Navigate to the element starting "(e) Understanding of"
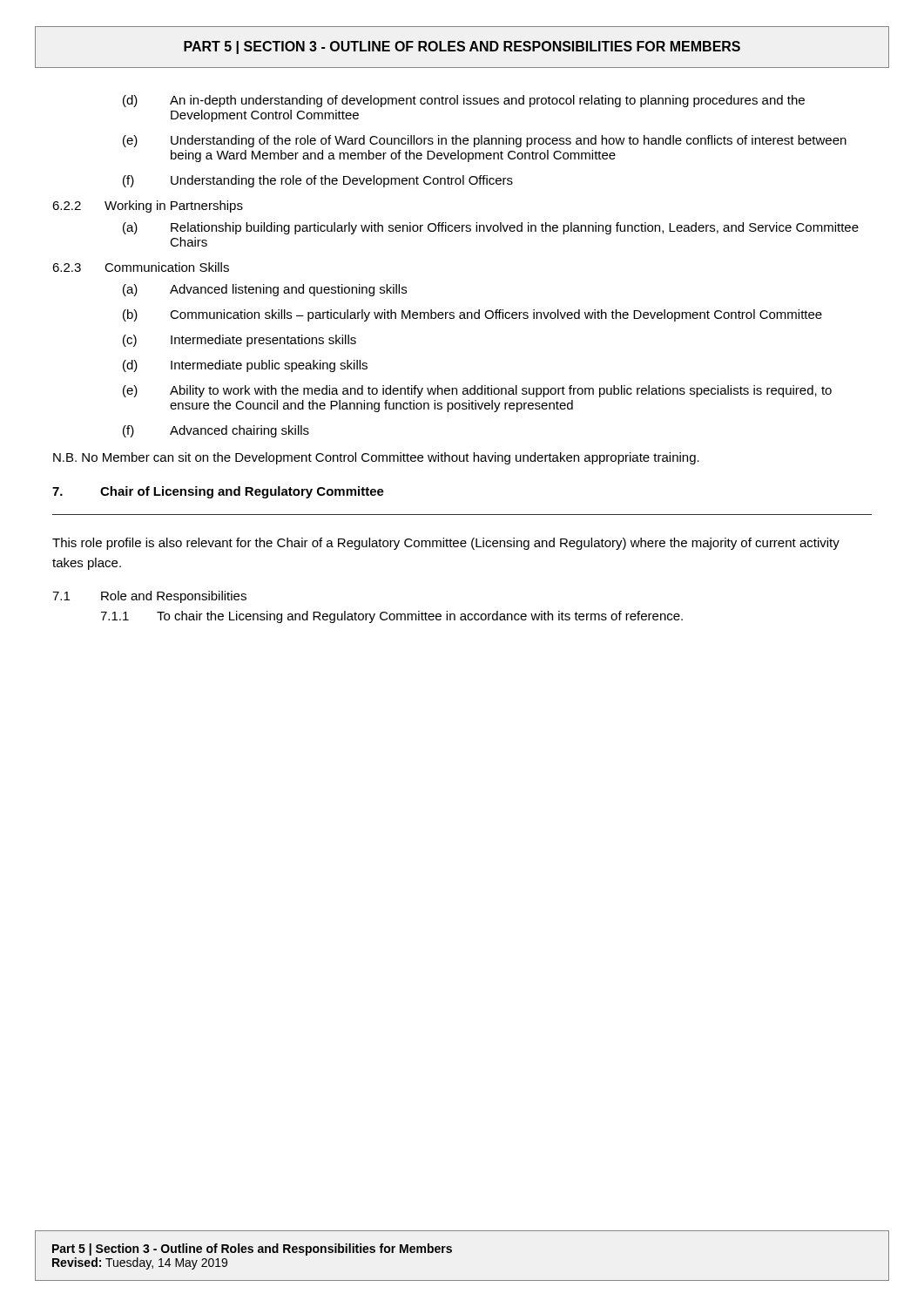924x1307 pixels. click(x=497, y=147)
